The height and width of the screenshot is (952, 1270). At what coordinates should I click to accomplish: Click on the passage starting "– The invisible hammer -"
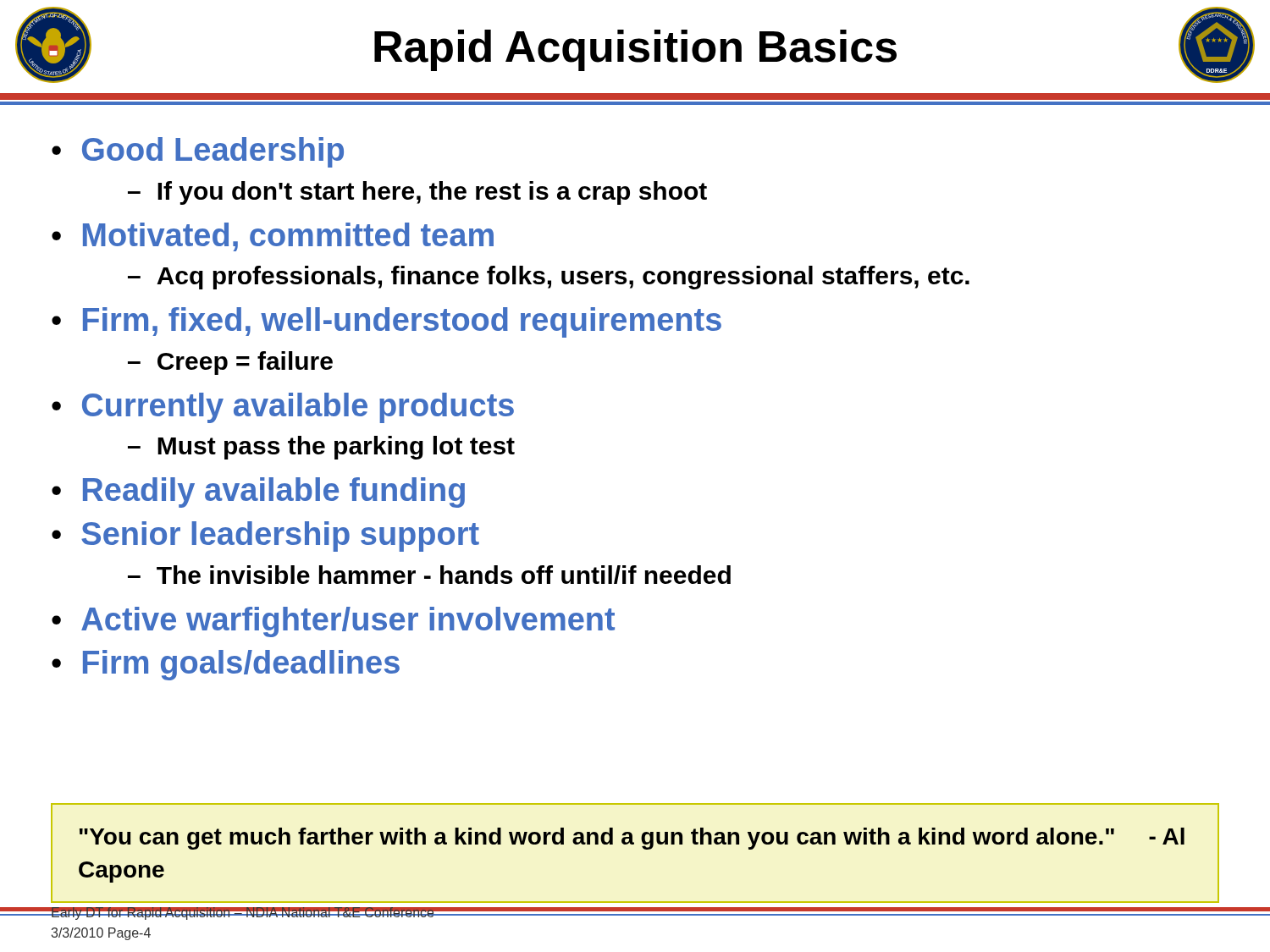pyautogui.click(x=430, y=575)
